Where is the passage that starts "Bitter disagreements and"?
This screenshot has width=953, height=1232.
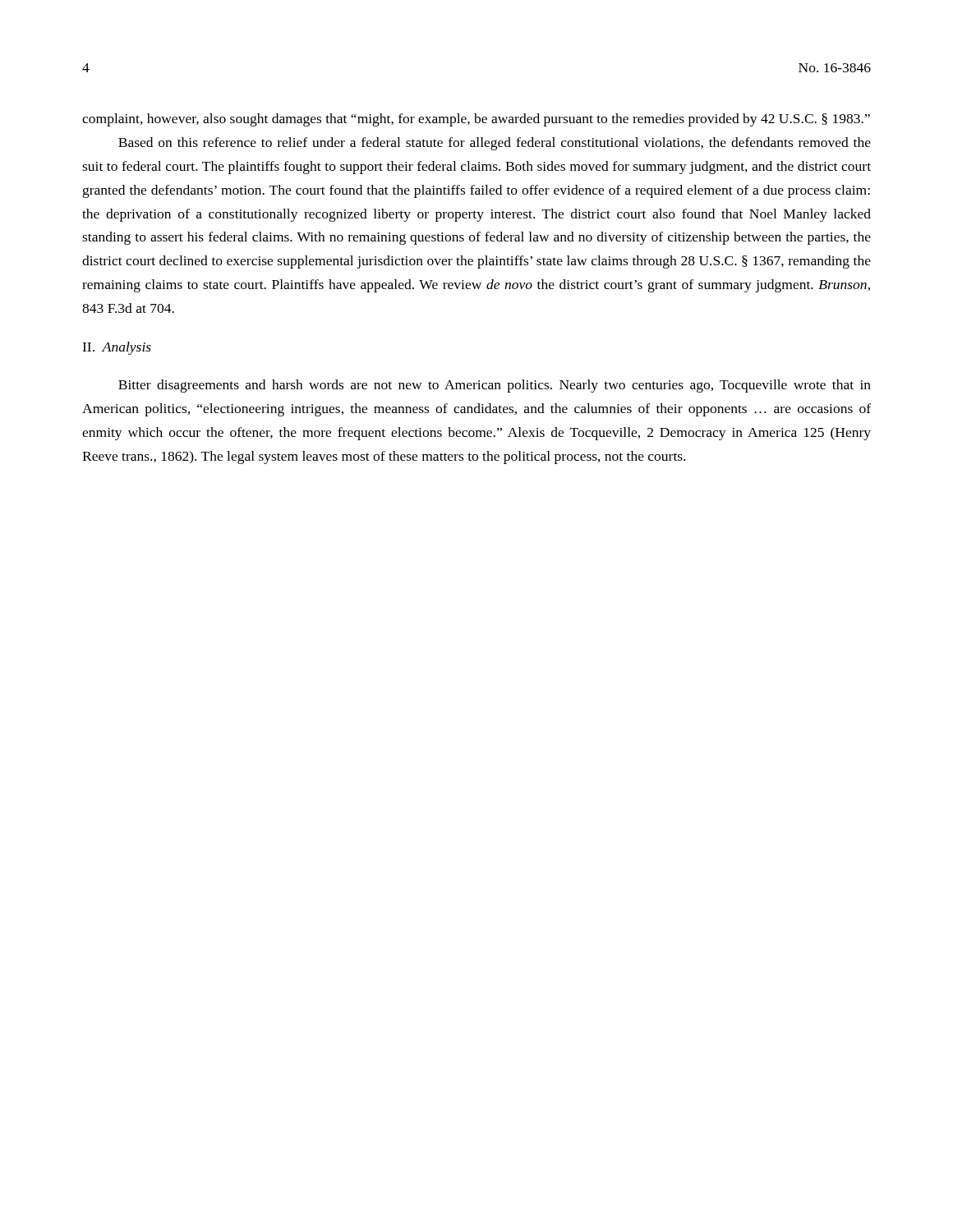476,420
